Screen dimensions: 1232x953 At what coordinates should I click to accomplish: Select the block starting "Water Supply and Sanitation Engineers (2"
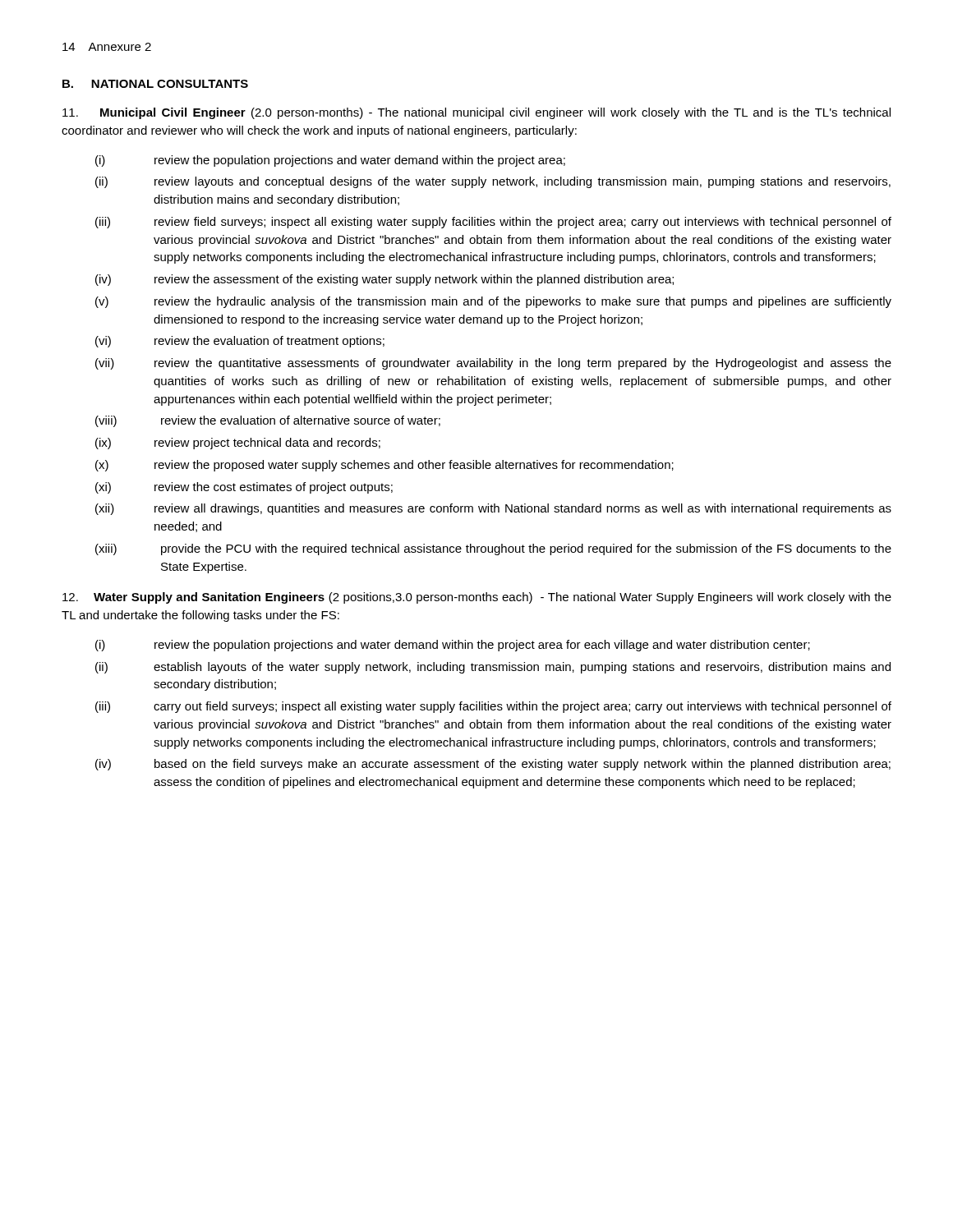476,606
